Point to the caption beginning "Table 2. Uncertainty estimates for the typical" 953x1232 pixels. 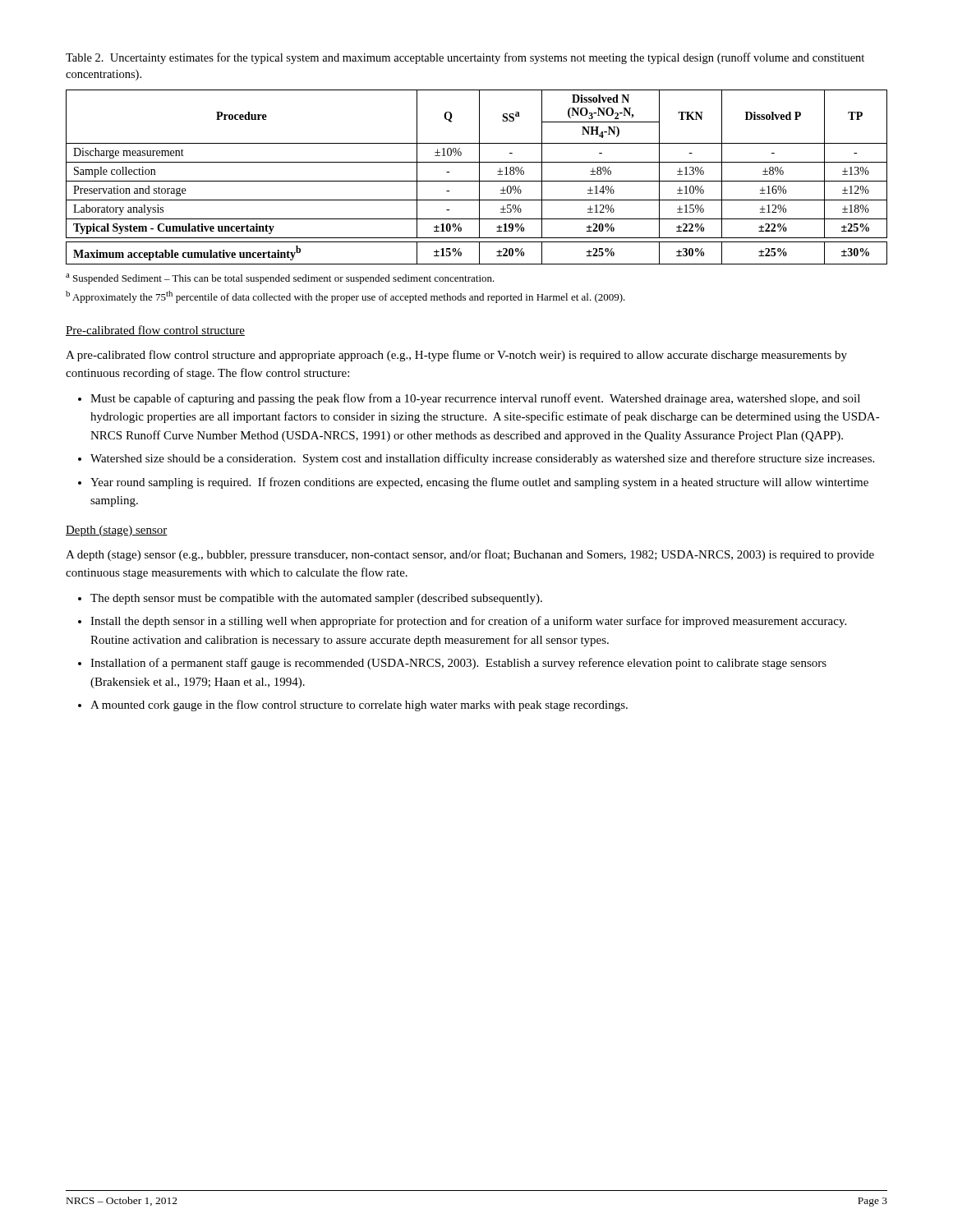465,66
